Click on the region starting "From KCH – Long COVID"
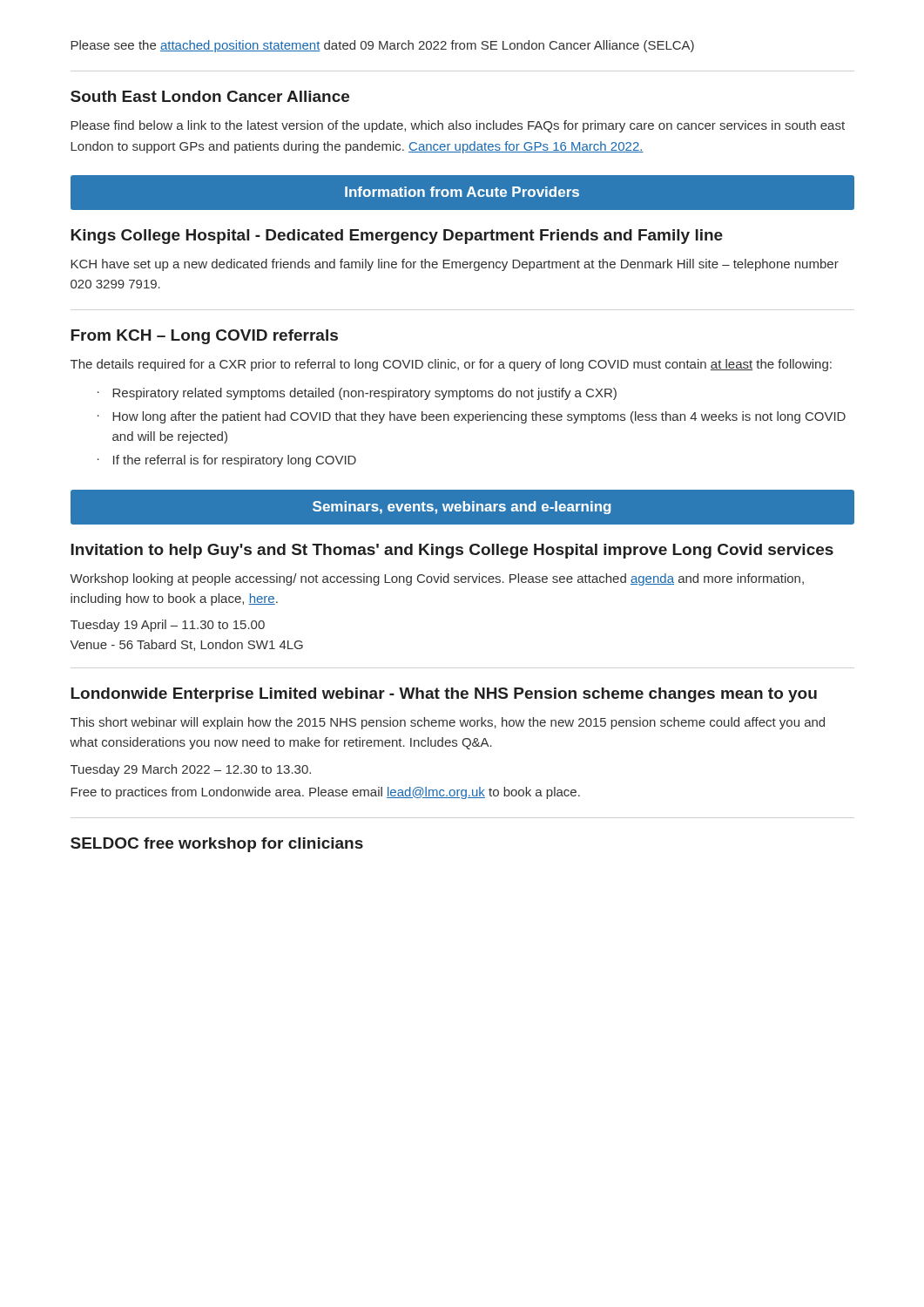The width and height of the screenshot is (924, 1307). (204, 335)
